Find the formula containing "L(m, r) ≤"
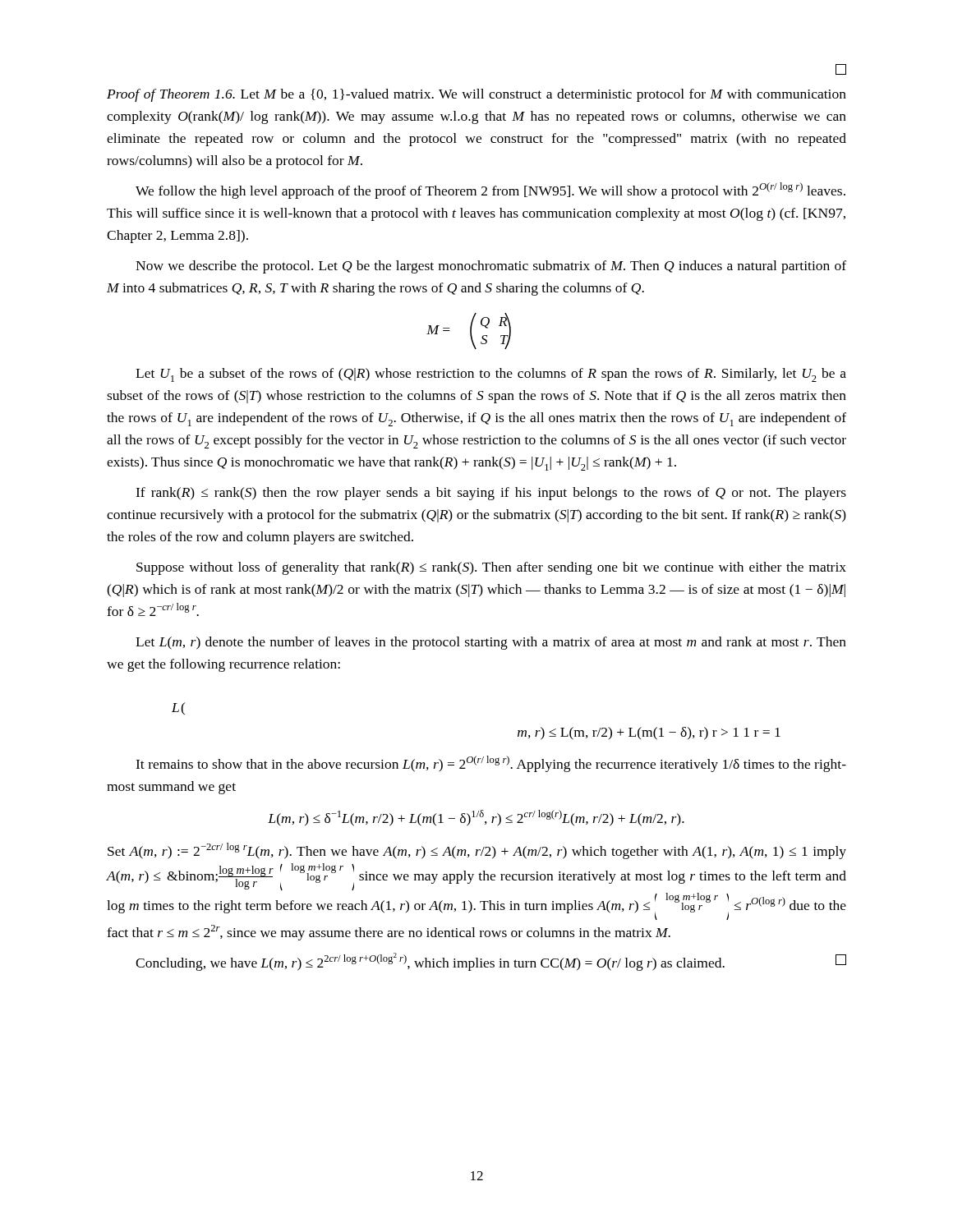Image resolution: width=953 pixels, height=1232 pixels. coord(476,818)
